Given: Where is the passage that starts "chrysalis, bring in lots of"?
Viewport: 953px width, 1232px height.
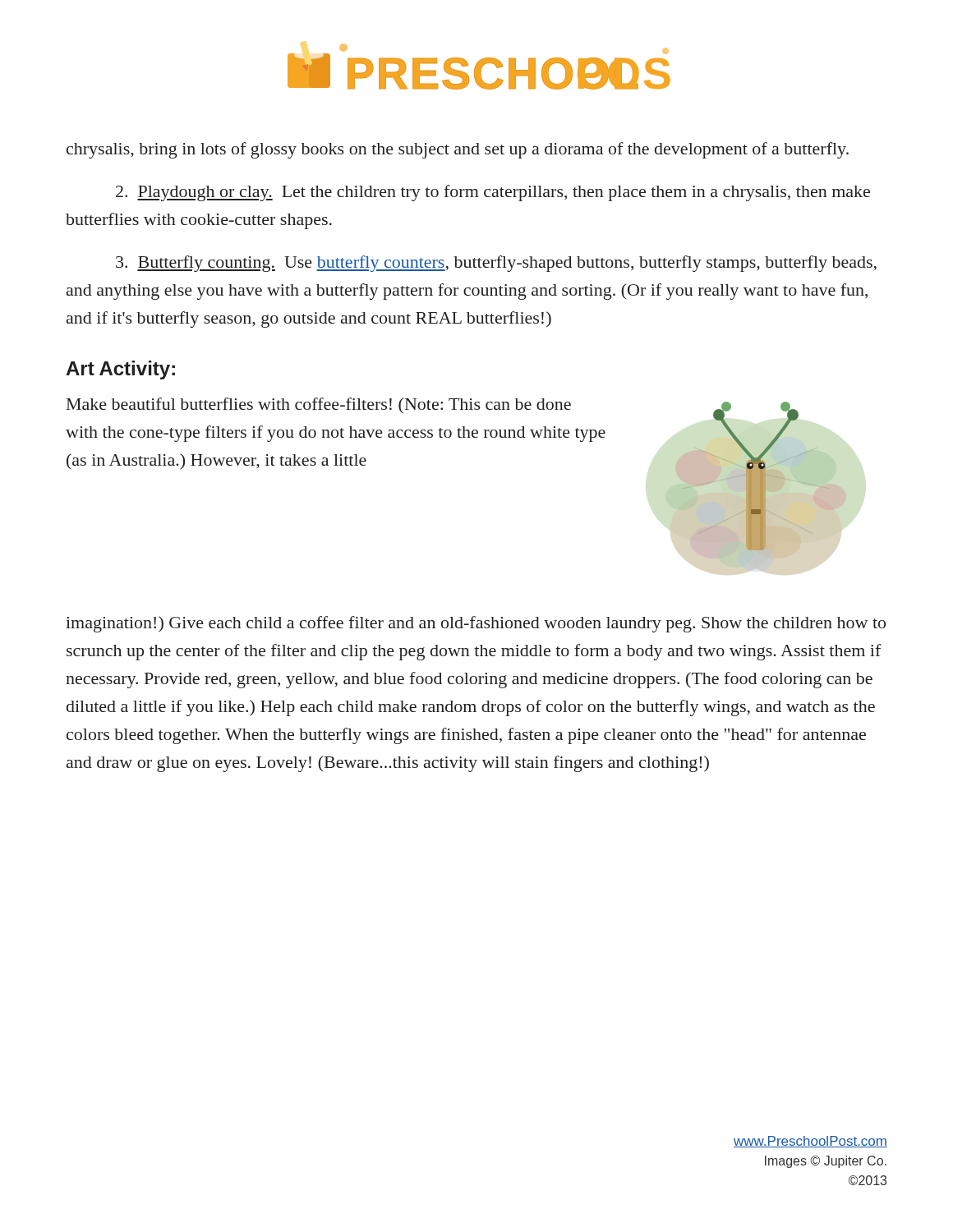Looking at the screenshot, I should 458,148.
